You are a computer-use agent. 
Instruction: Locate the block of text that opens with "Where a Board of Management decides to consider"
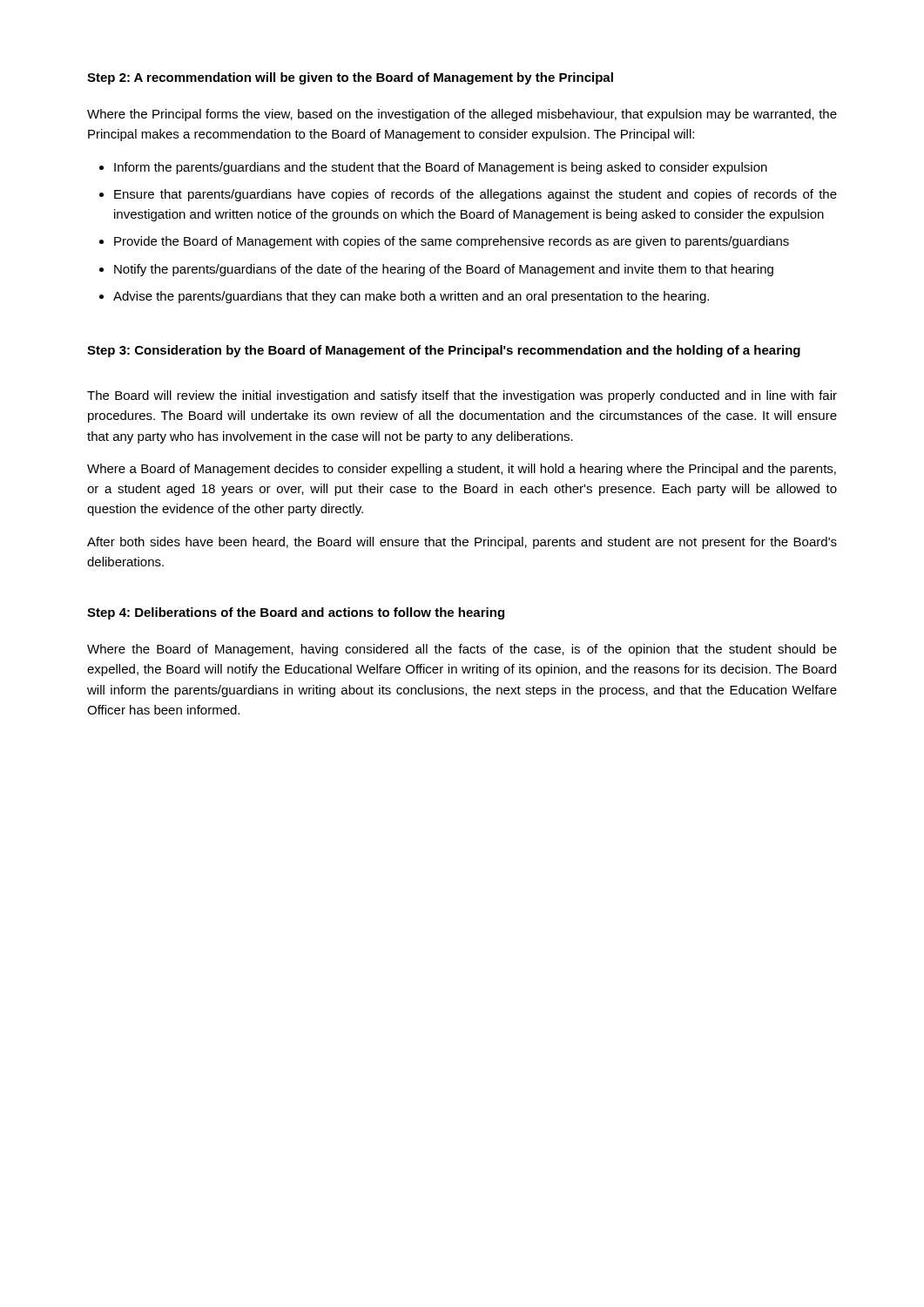pyautogui.click(x=462, y=488)
